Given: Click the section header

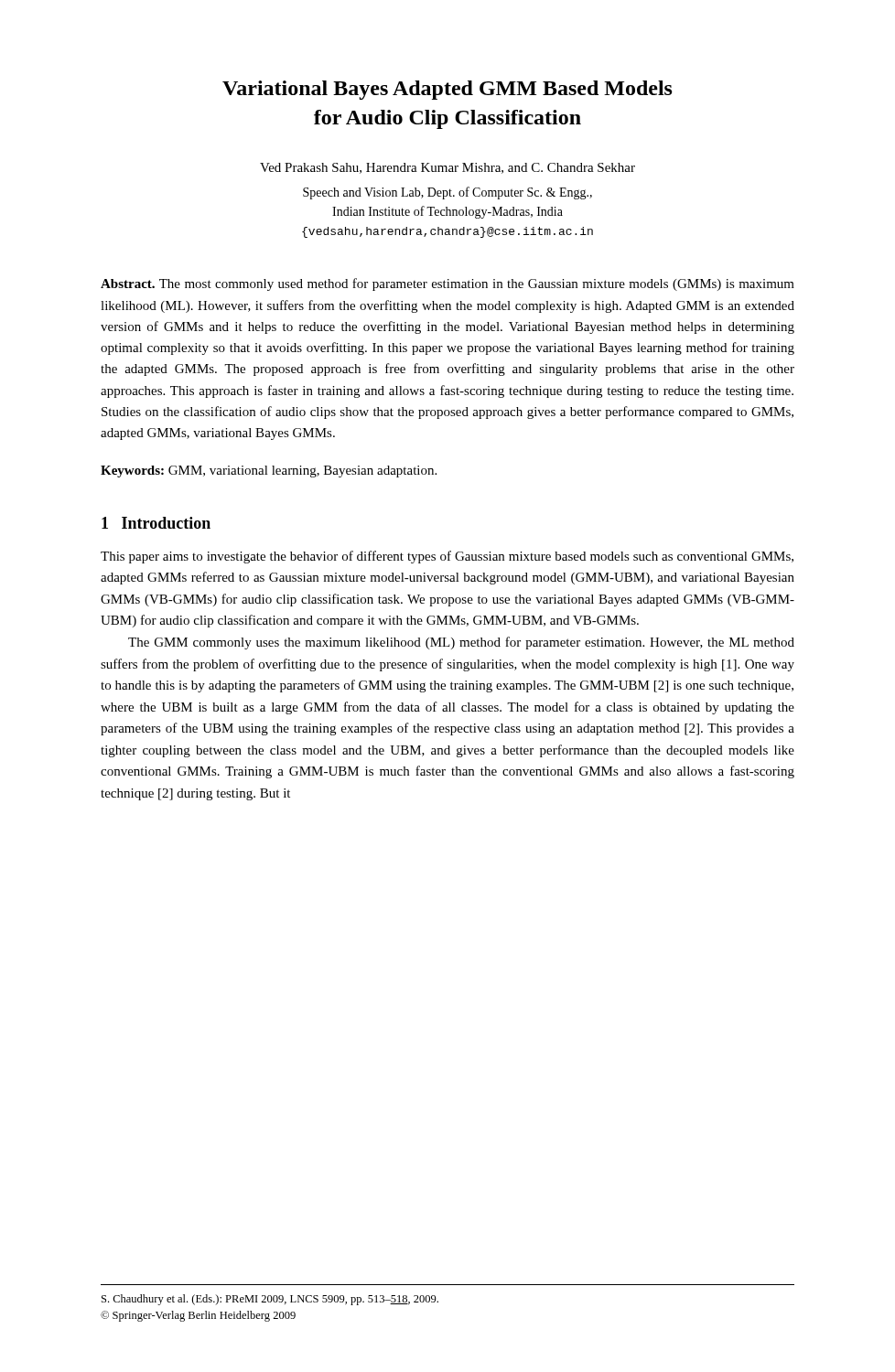Looking at the screenshot, I should coord(156,523).
